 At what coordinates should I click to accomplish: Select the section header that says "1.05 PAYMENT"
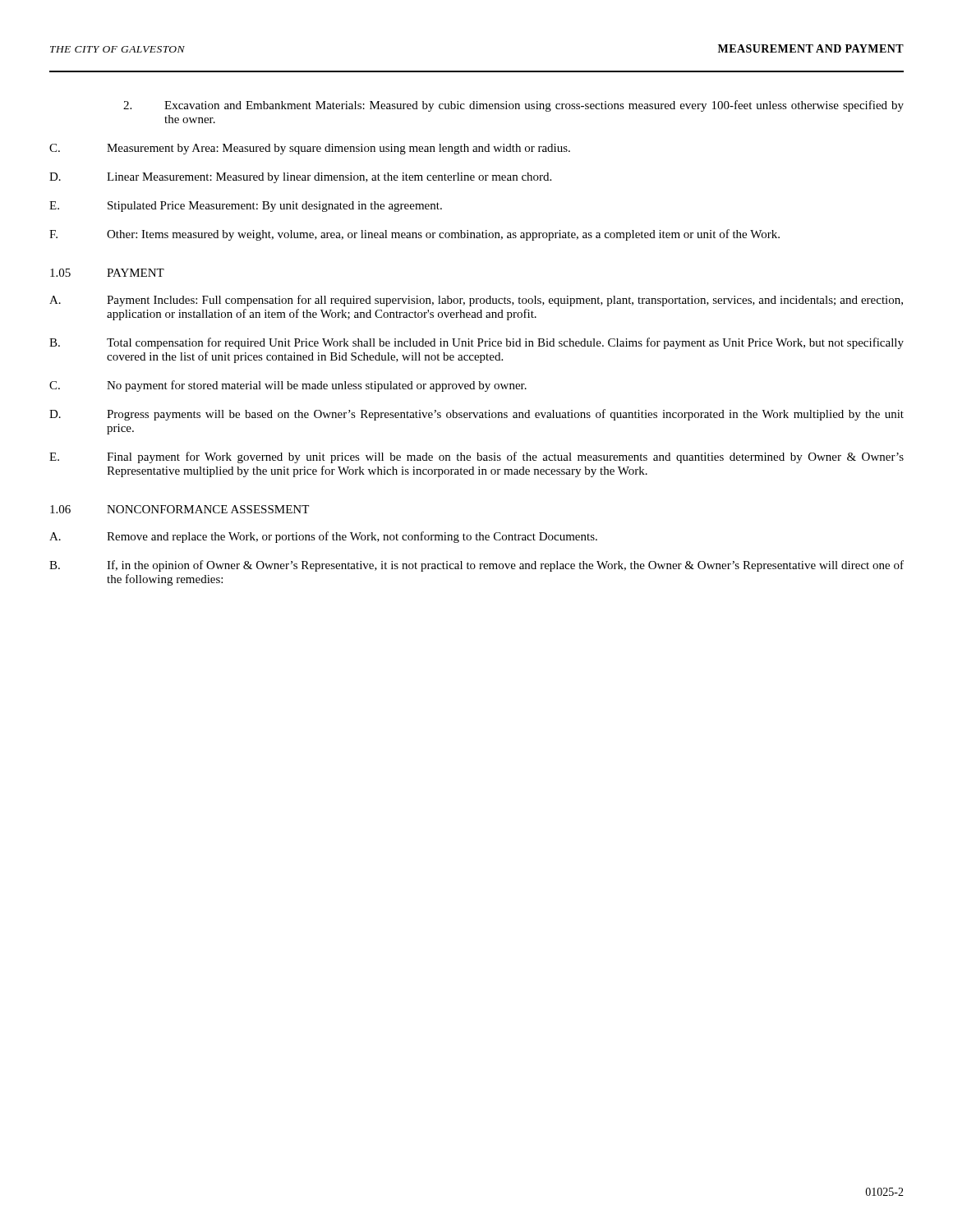tap(107, 273)
